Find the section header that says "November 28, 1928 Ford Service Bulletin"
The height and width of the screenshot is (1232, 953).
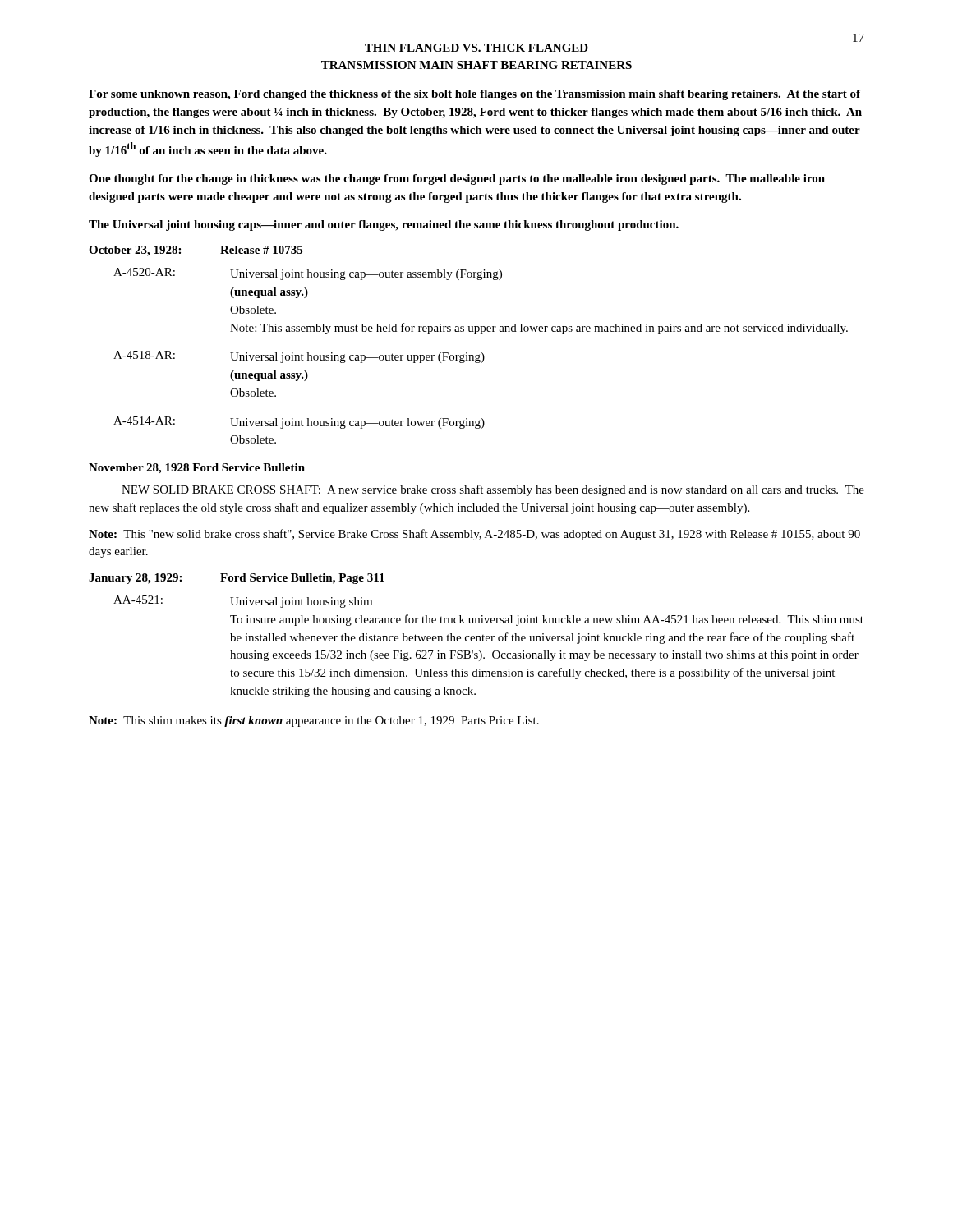tap(197, 467)
